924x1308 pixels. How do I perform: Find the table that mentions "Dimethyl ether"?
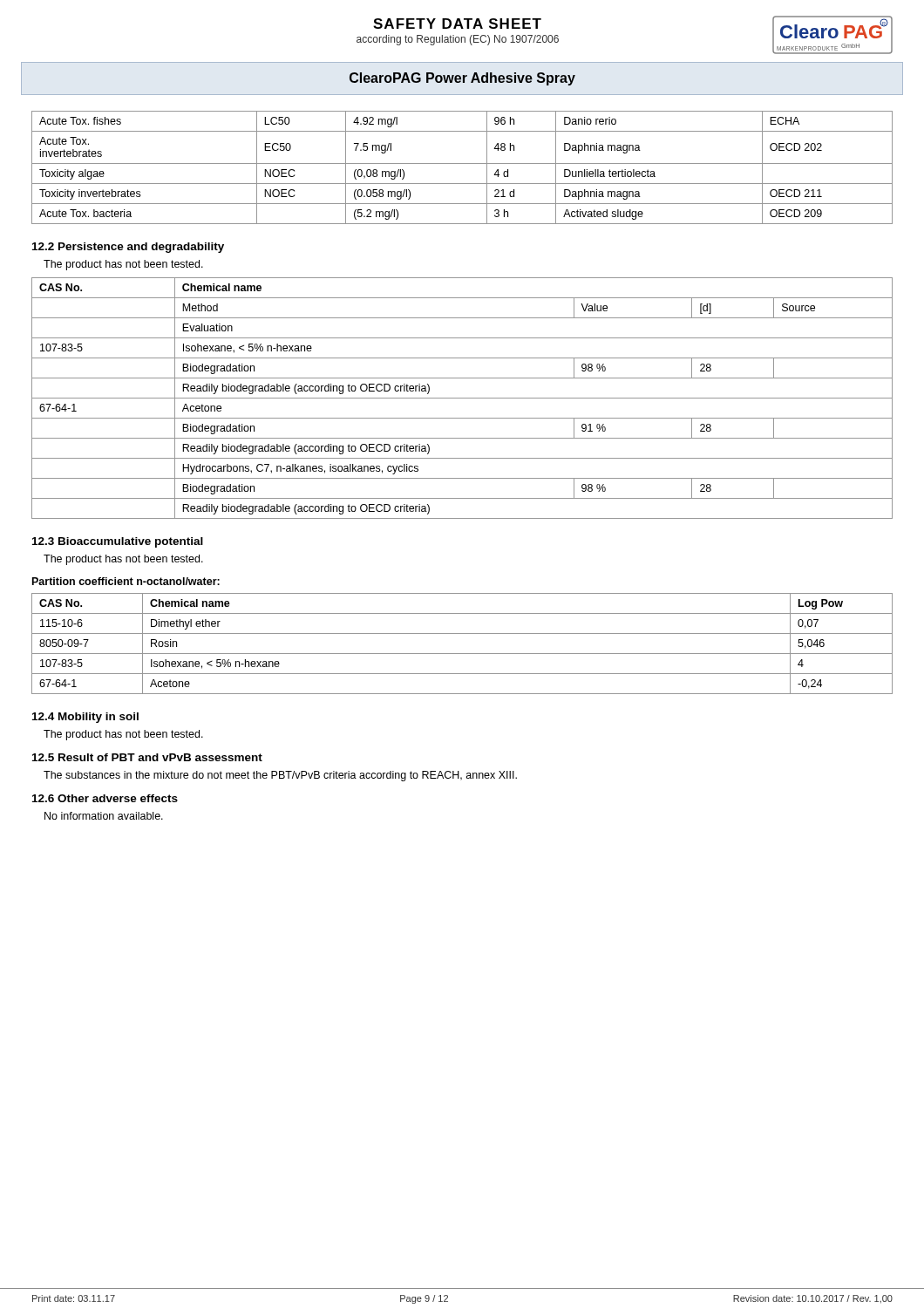point(462,644)
